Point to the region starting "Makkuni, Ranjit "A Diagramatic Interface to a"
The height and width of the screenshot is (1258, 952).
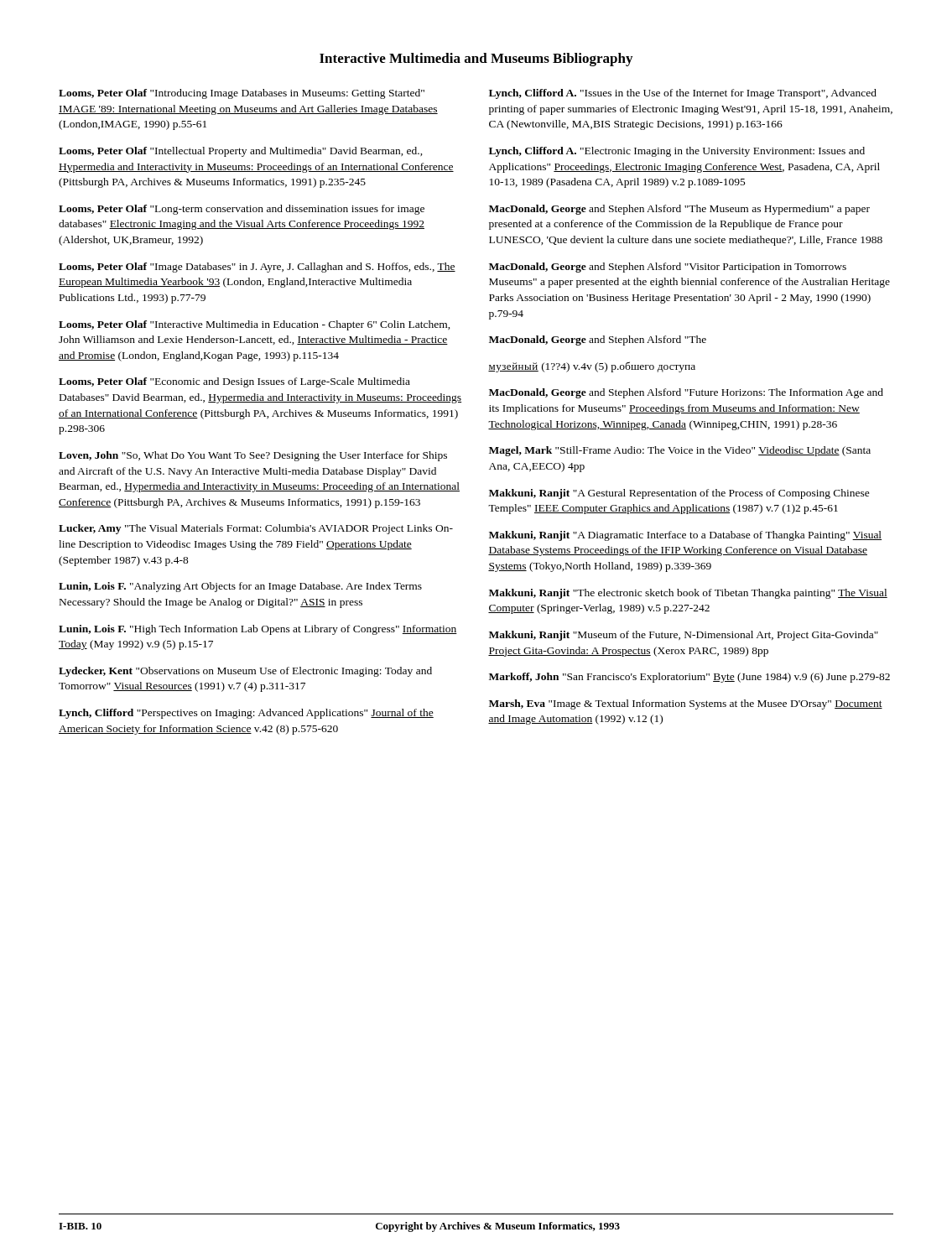685,550
